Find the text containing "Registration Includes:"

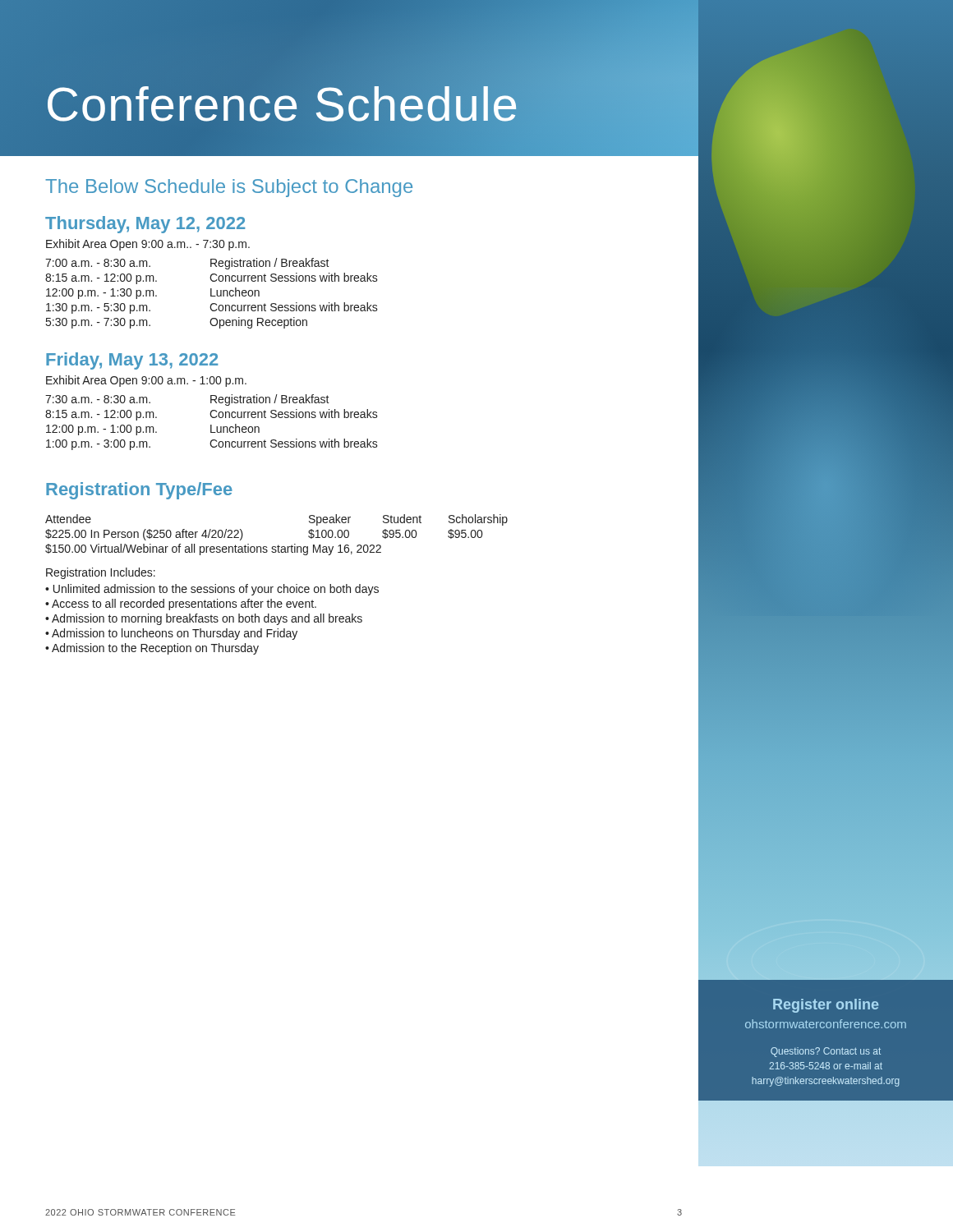point(100,572)
